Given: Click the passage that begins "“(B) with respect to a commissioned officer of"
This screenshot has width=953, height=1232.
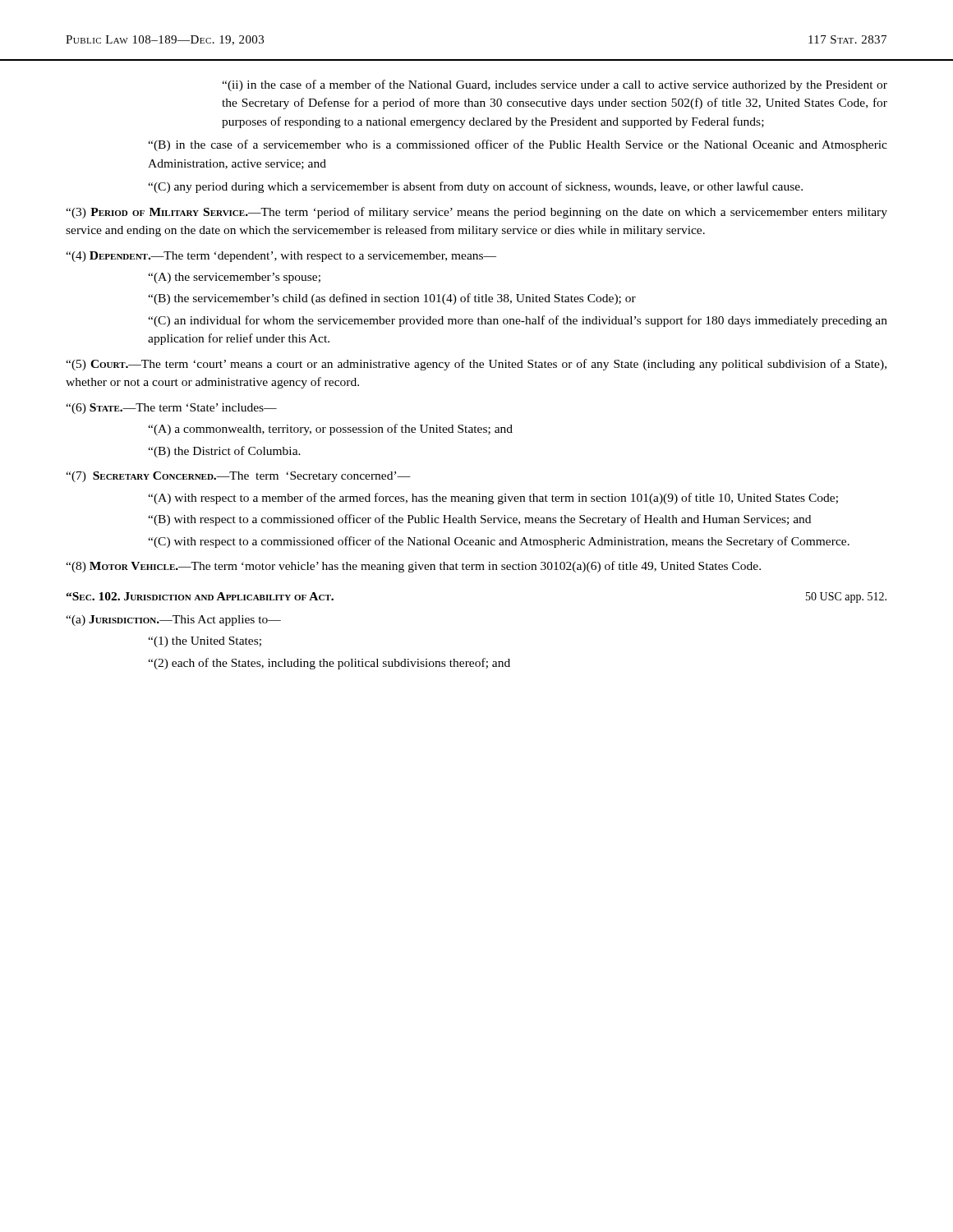Looking at the screenshot, I should point(518,519).
